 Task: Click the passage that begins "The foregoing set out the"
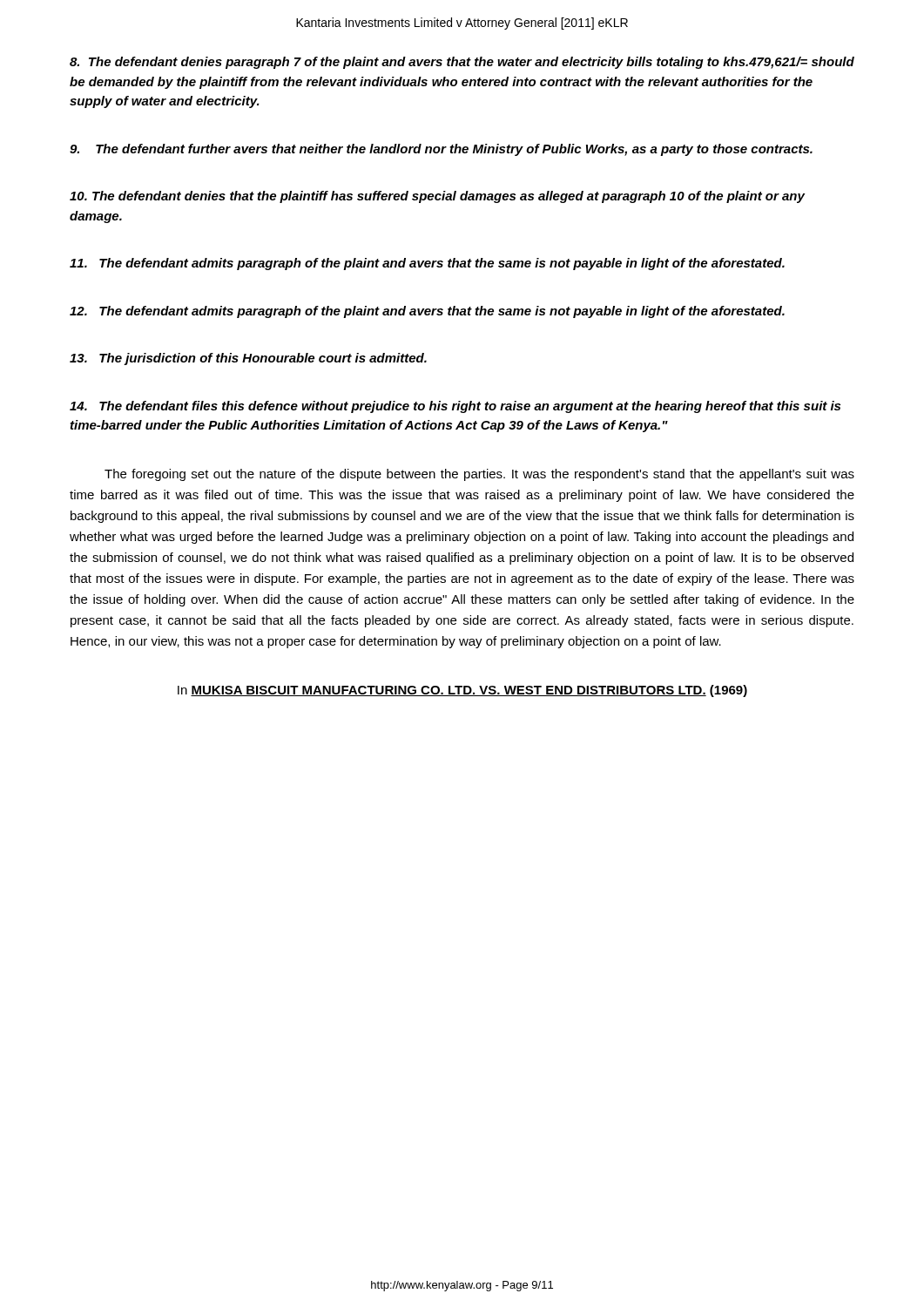462,557
